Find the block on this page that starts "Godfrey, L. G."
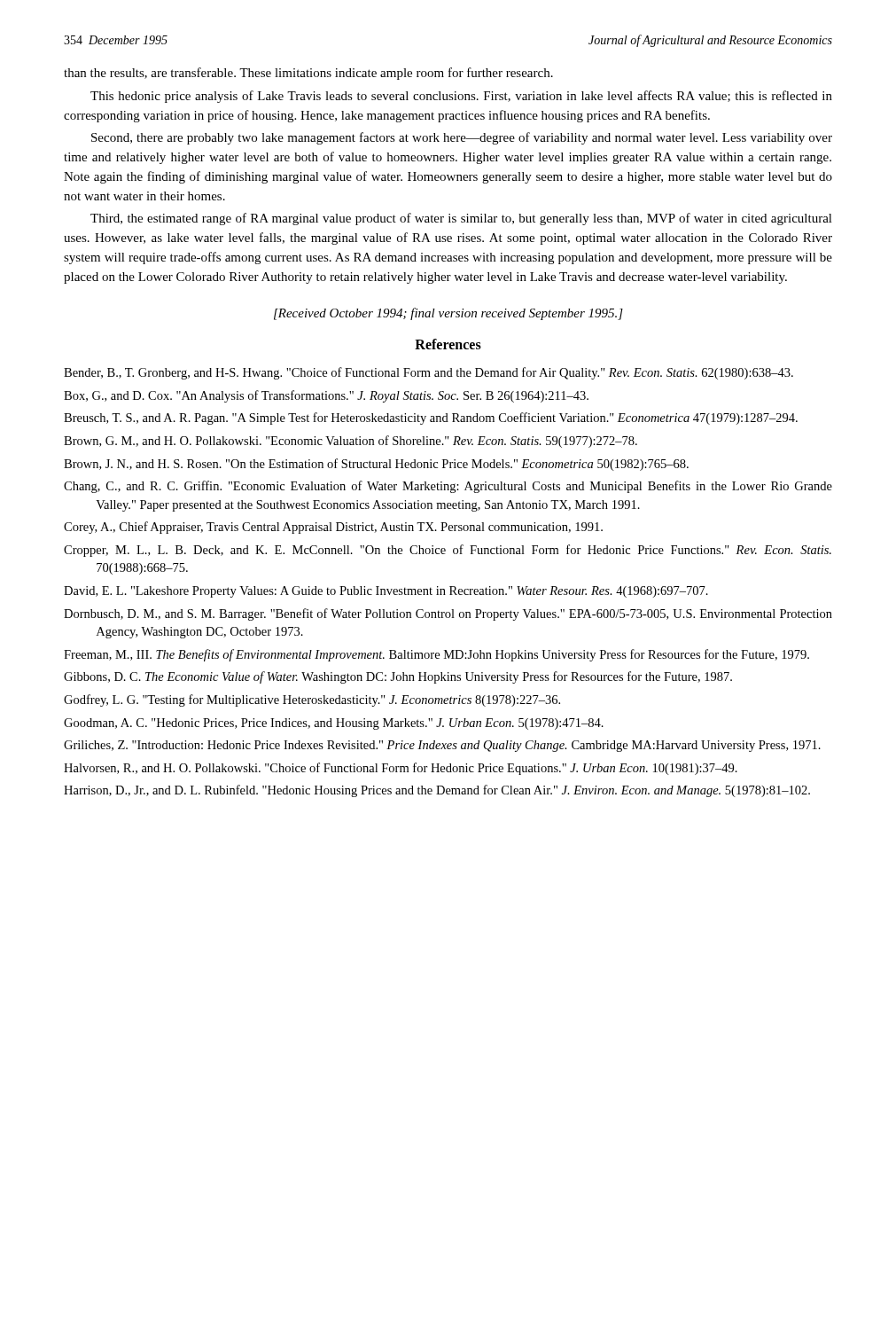The image size is (896, 1330). click(312, 700)
